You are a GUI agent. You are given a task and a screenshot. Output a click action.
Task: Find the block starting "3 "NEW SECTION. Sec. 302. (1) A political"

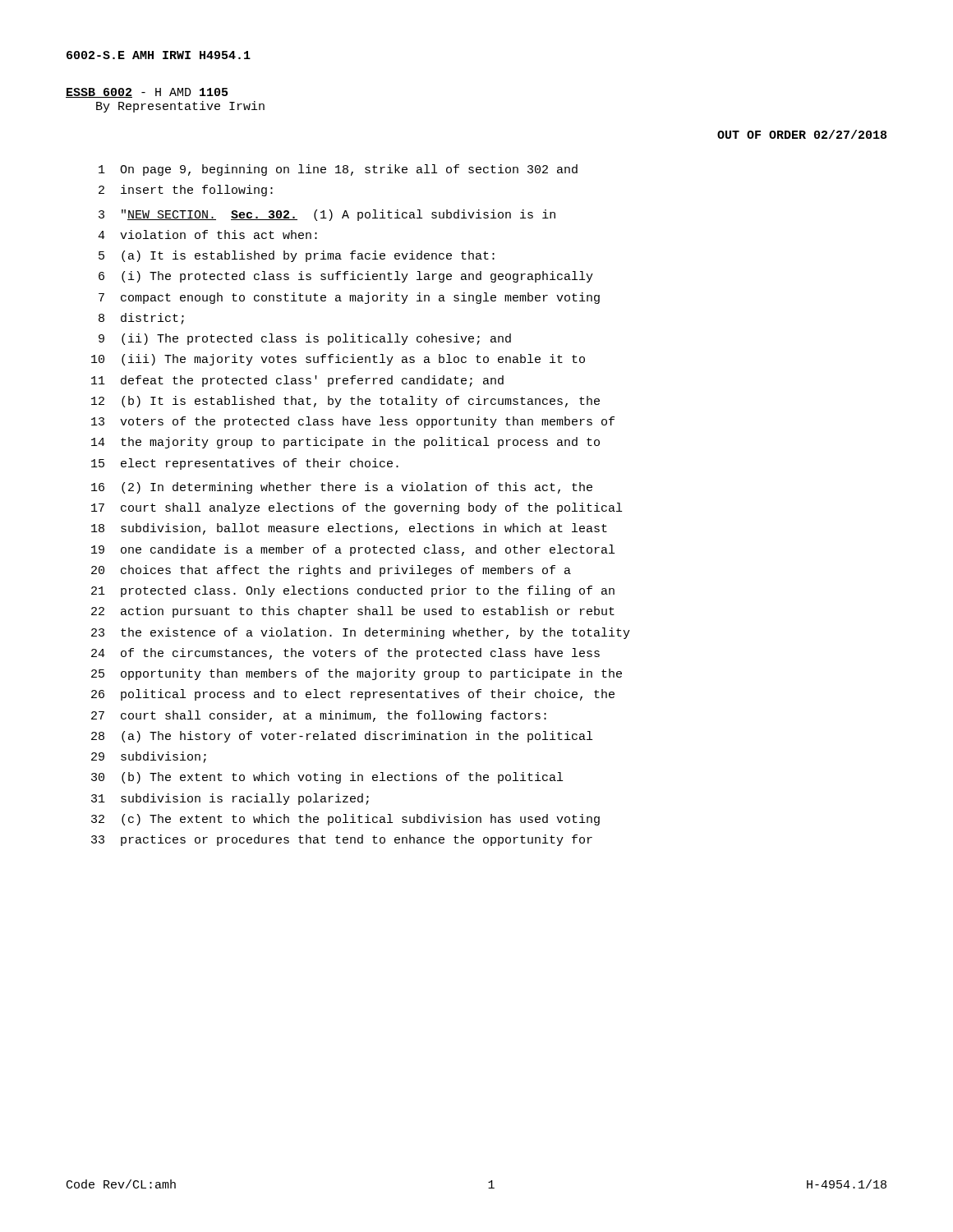click(x=476, y=215)
